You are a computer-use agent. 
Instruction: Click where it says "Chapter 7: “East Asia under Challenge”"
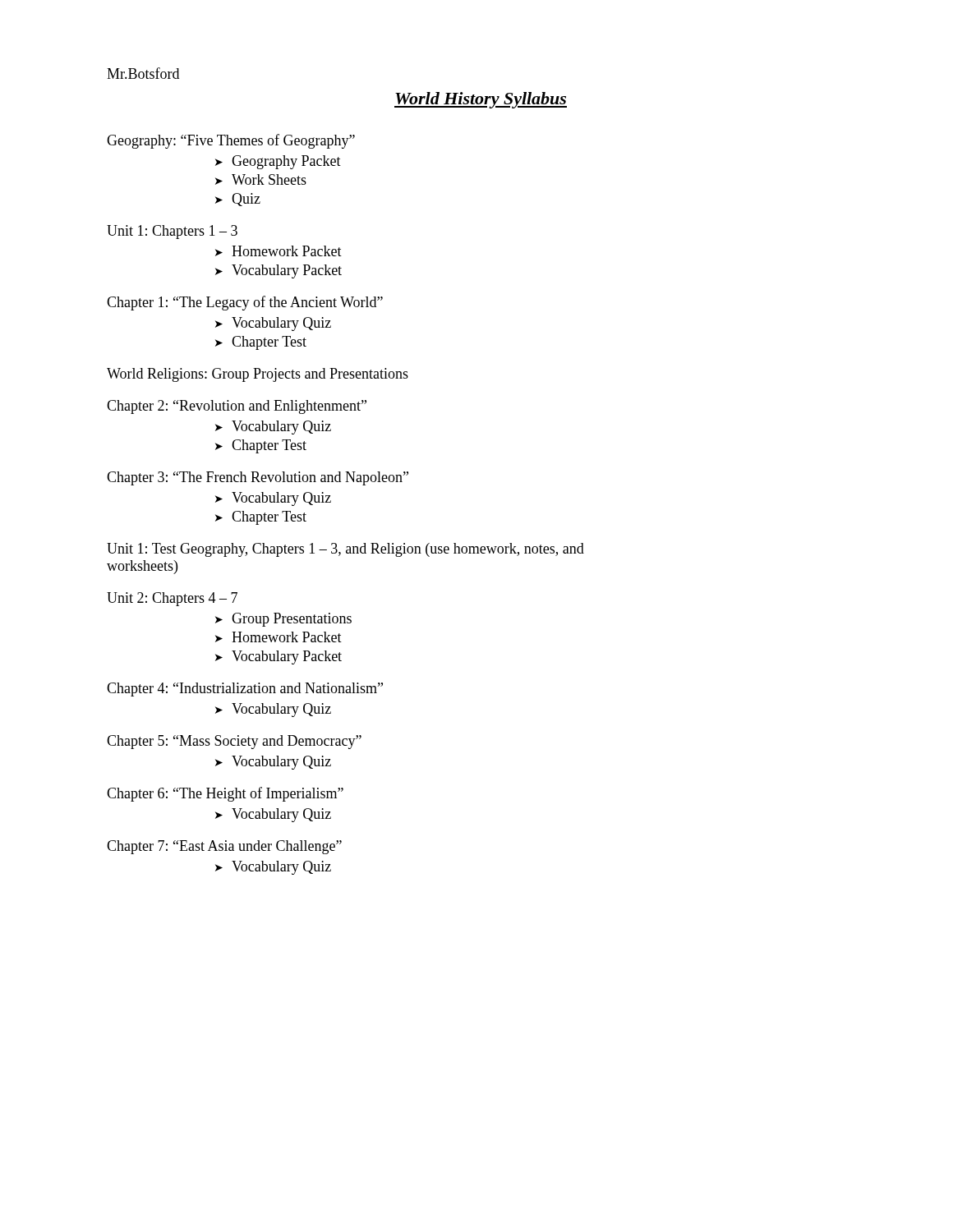click(224, 846)
